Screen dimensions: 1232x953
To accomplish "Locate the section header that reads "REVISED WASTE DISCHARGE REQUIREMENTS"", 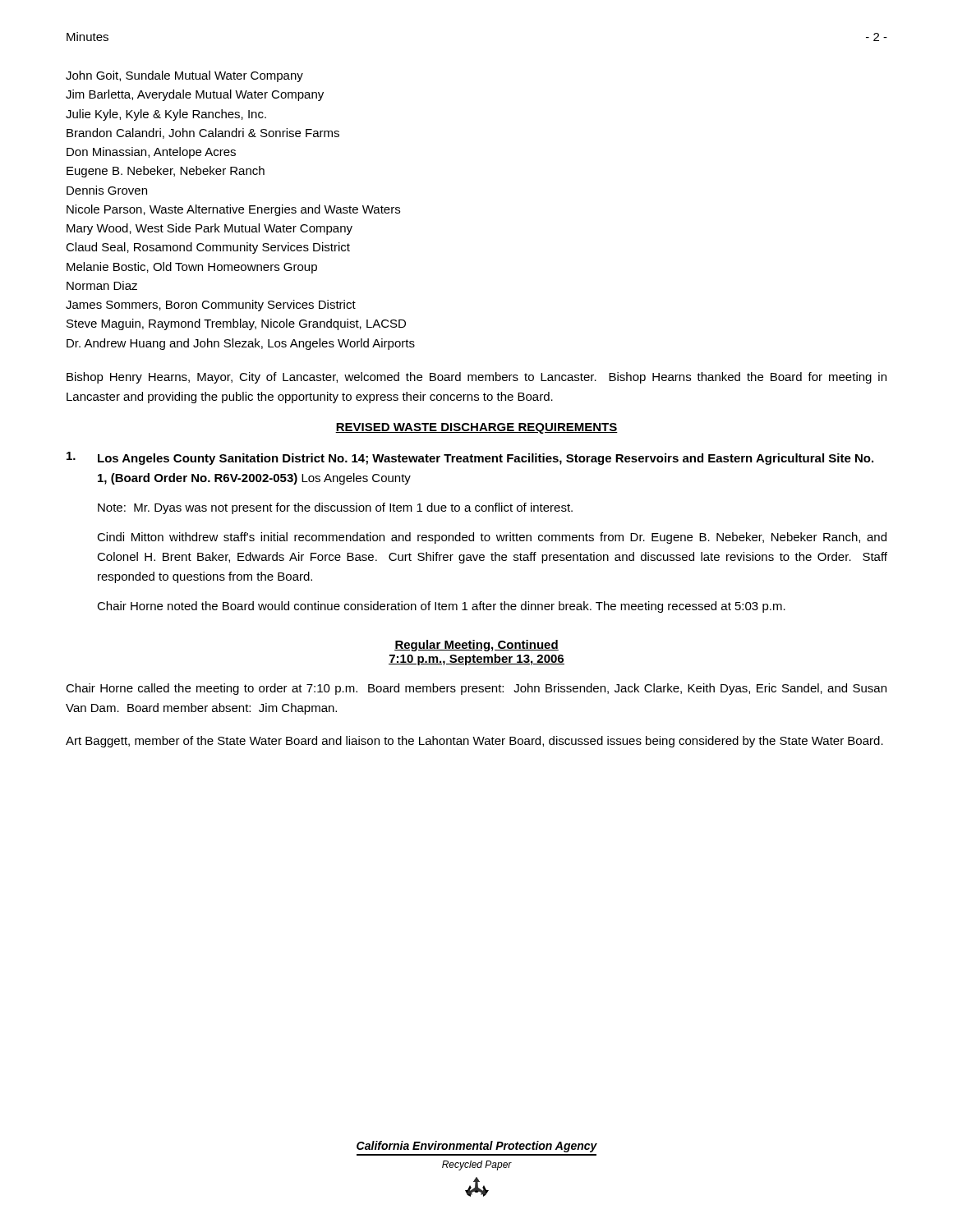I will [476, 426].
